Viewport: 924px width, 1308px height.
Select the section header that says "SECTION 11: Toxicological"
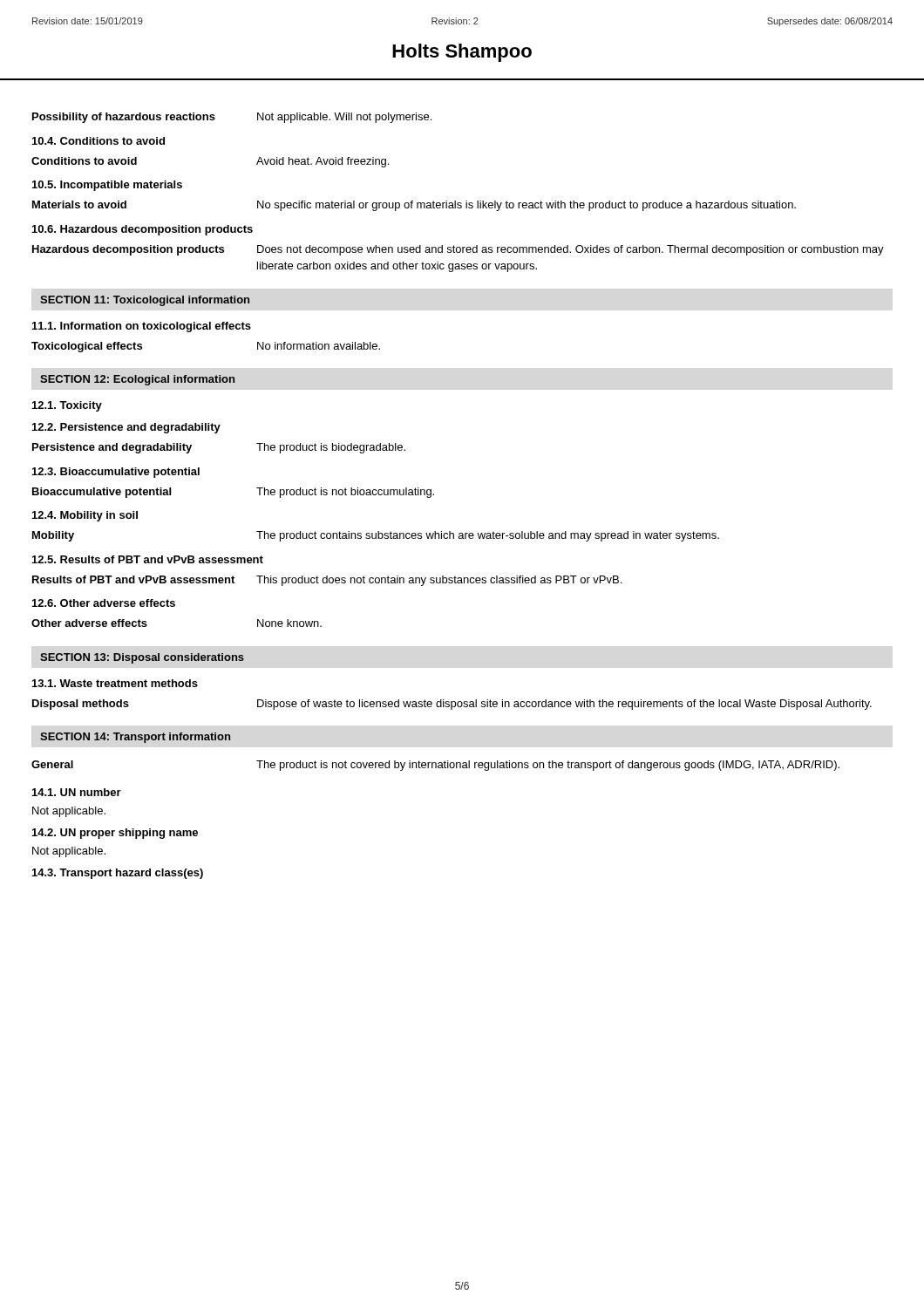(145, 299)
